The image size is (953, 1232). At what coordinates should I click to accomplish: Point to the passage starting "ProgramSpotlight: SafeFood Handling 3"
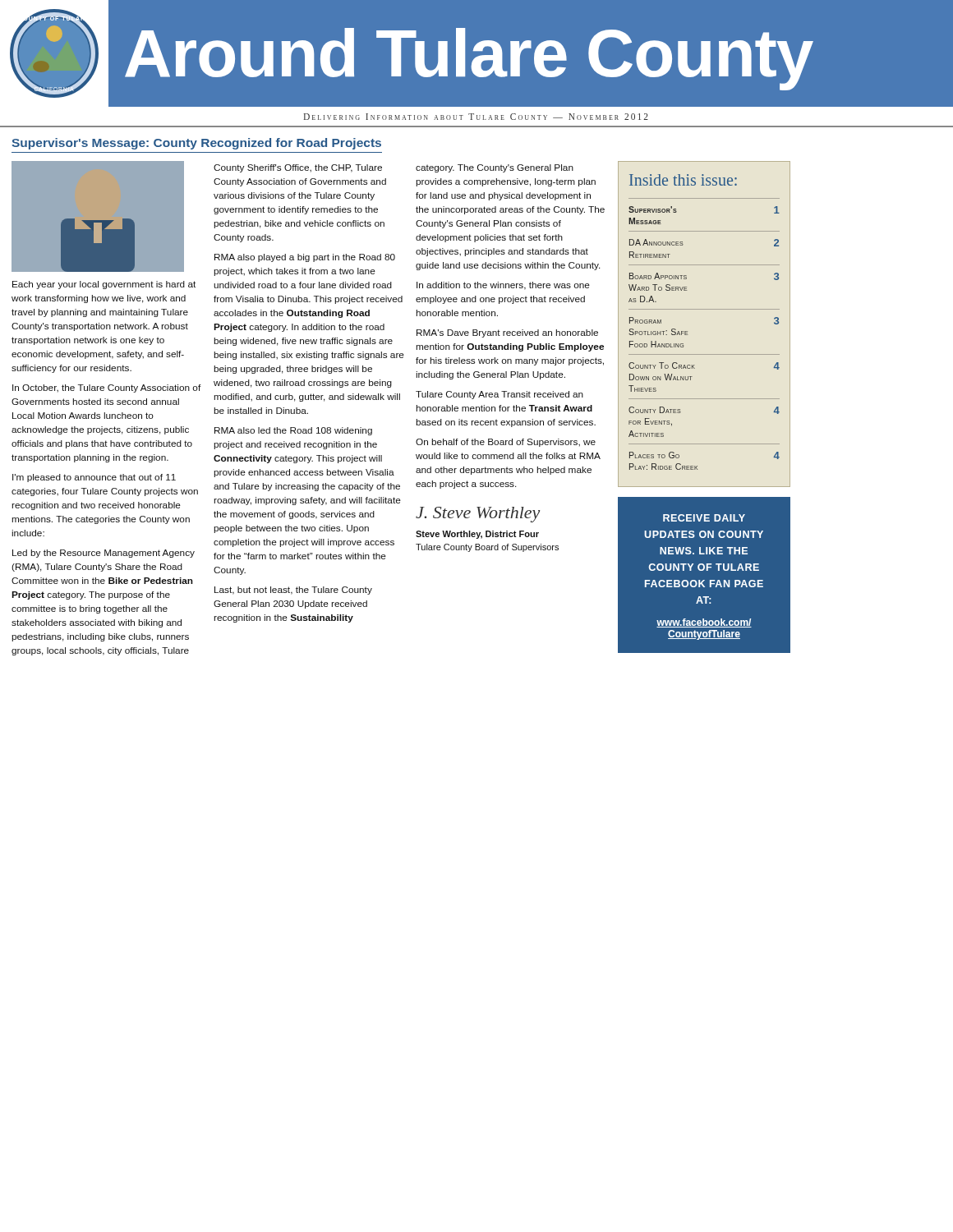(x=646, y=320)
